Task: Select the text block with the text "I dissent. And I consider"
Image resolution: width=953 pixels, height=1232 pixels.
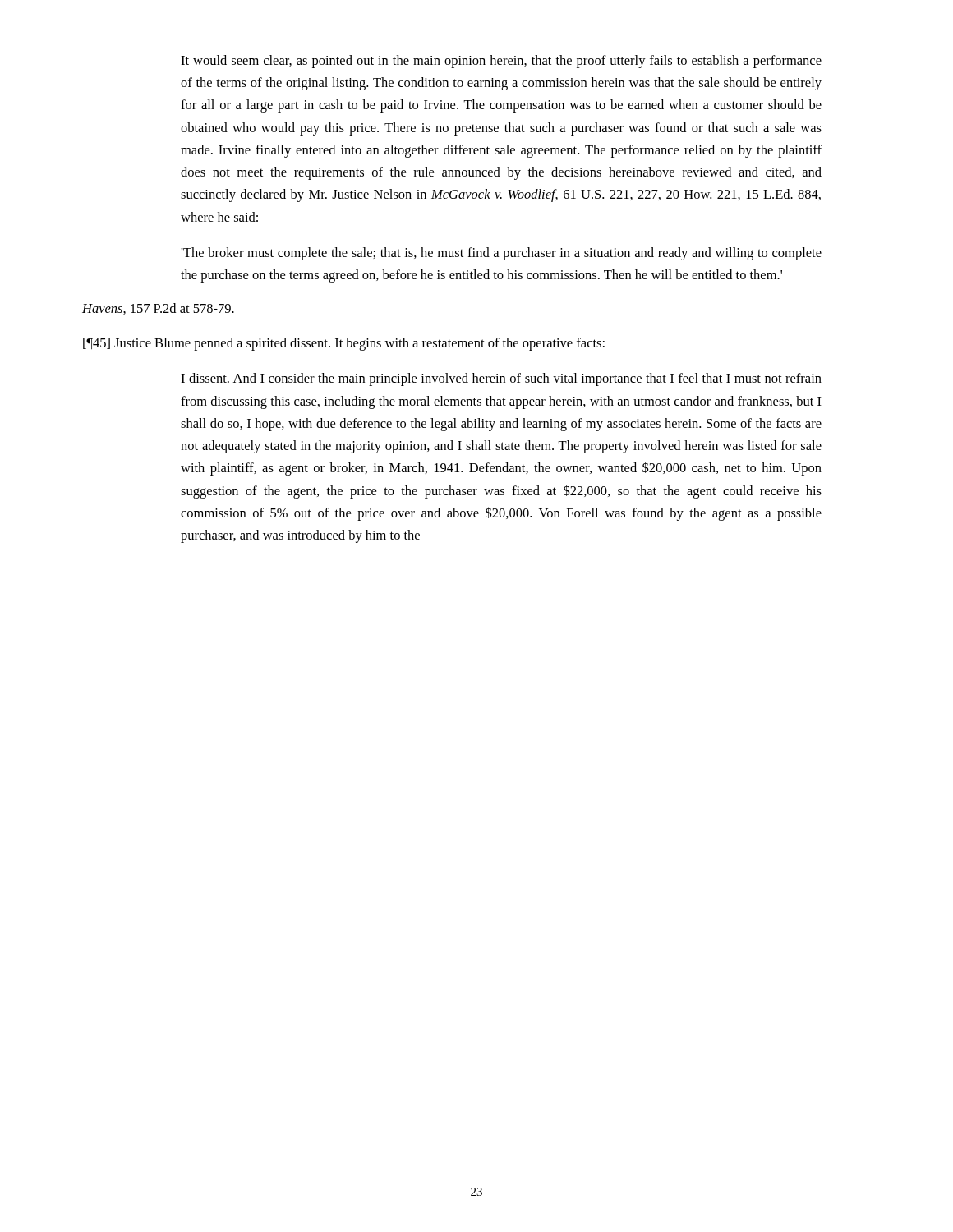Action: [x=501, y=457]
